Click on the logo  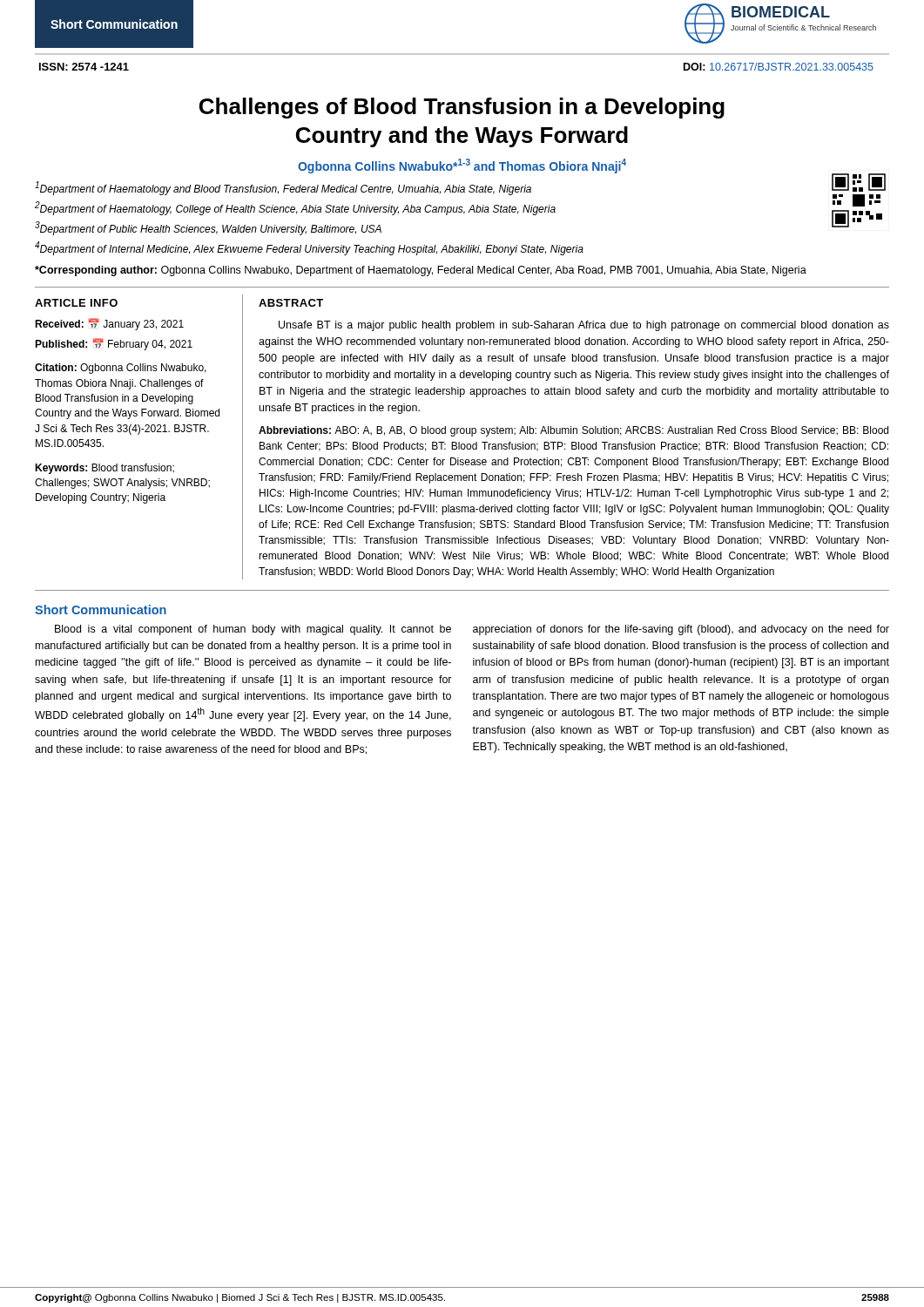(x=785, y=24)
